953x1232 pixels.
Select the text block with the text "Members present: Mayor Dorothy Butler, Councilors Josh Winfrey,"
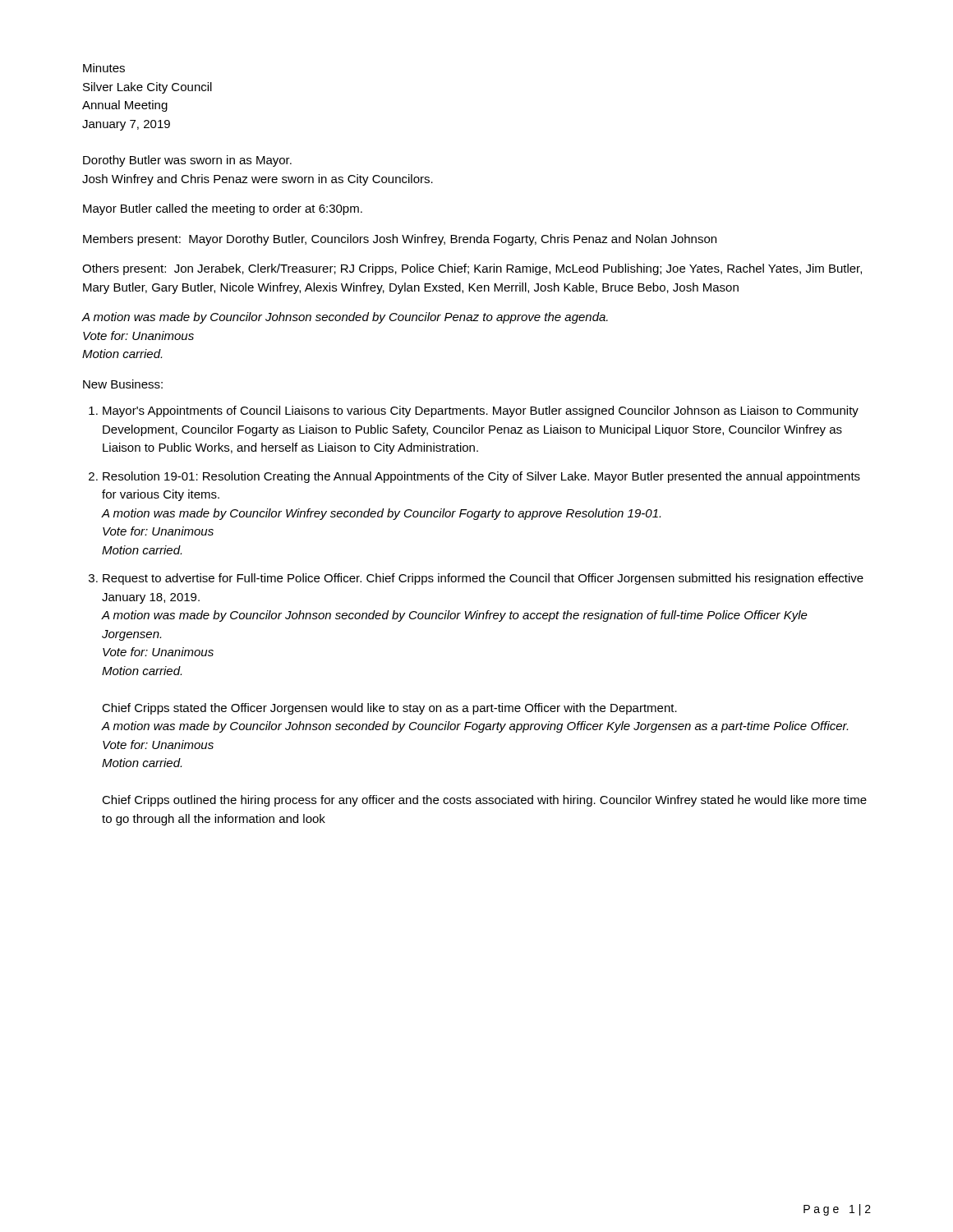click(400, 238)
